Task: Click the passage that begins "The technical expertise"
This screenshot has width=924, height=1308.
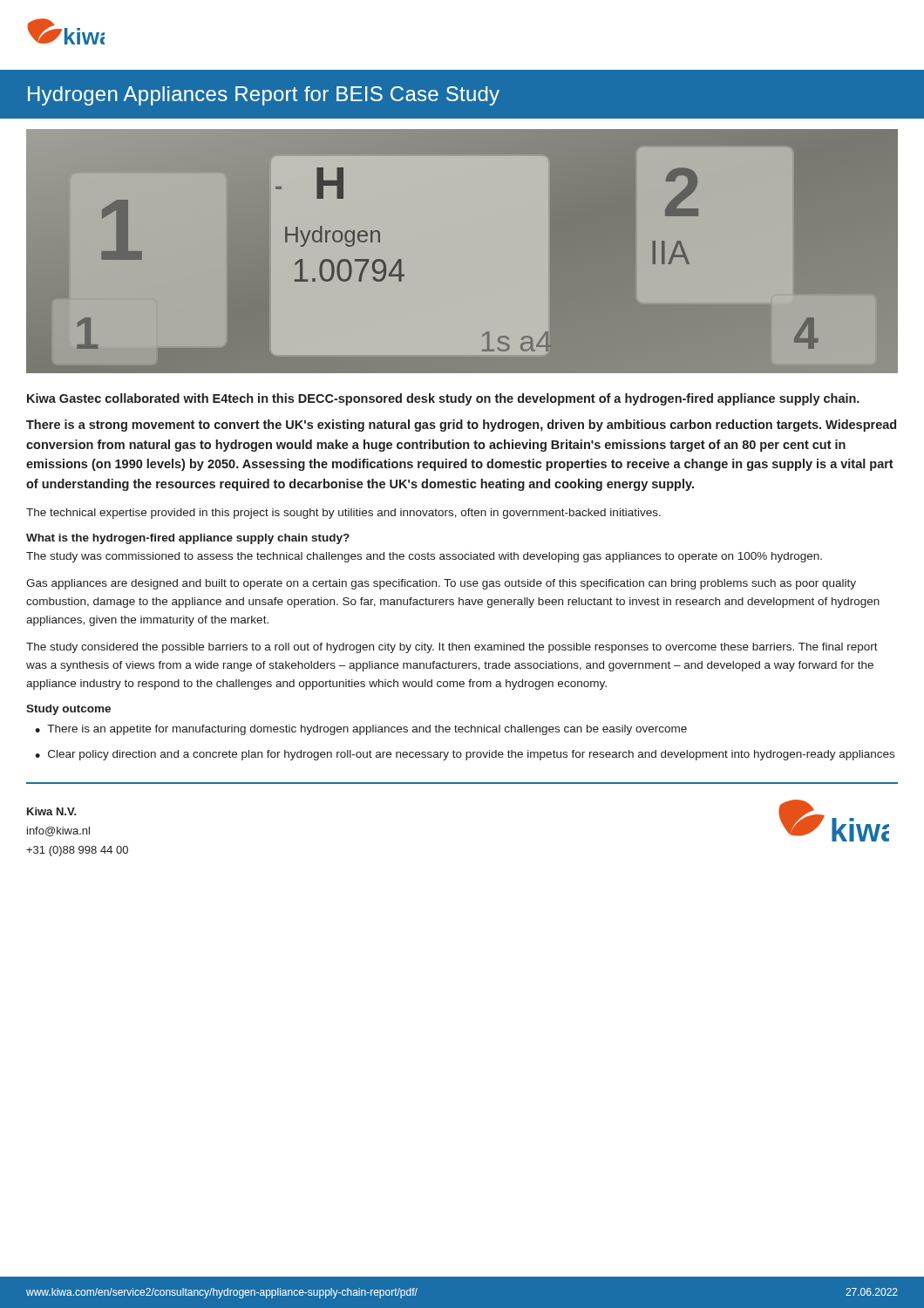Action: (344, 513)
